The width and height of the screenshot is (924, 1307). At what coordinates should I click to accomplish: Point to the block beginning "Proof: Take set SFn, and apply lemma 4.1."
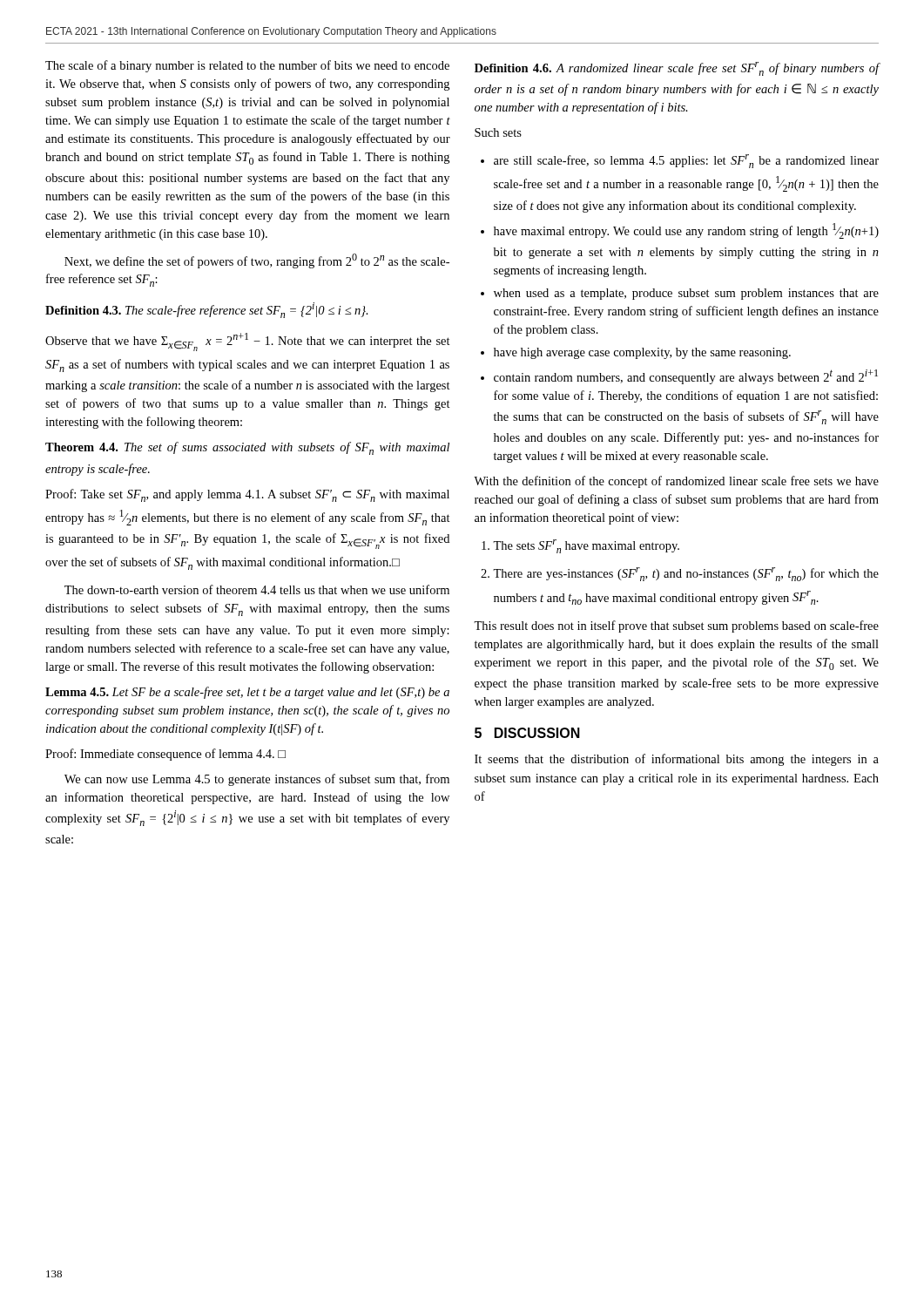[248, 530]
